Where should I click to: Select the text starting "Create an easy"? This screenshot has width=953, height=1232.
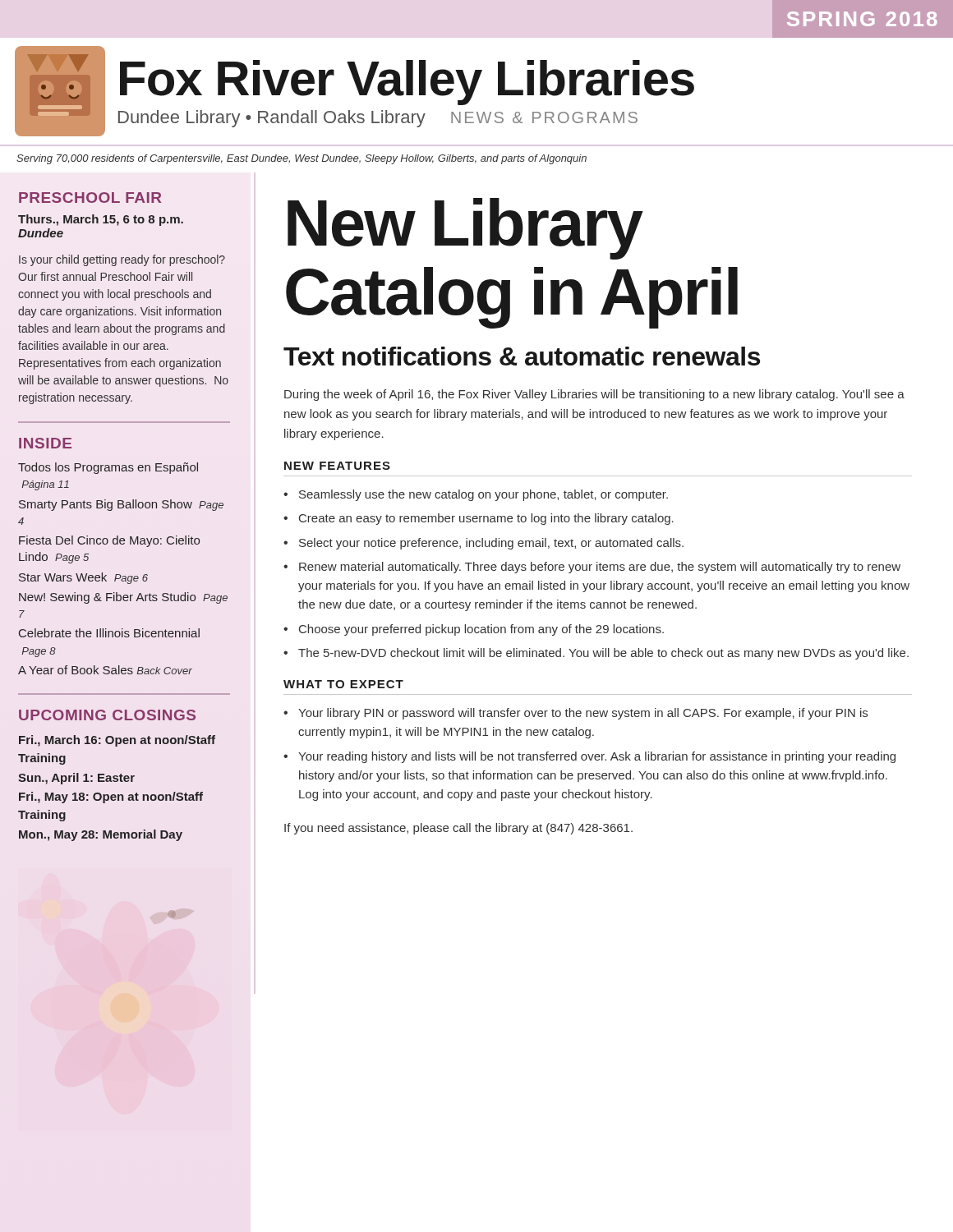click(x=486, y=518)
